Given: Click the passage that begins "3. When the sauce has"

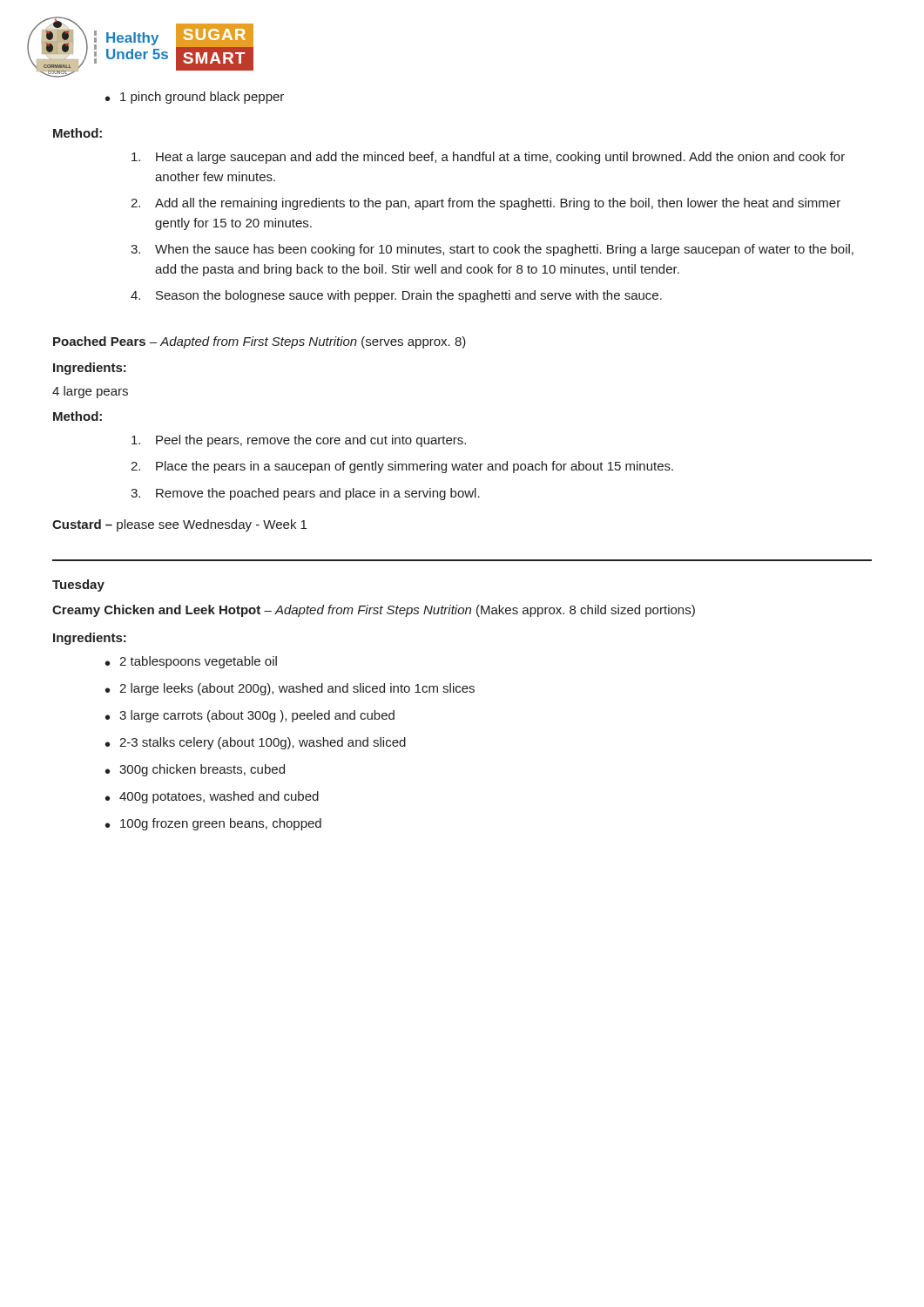Looking at the screenshot, I should pos(501,259).
